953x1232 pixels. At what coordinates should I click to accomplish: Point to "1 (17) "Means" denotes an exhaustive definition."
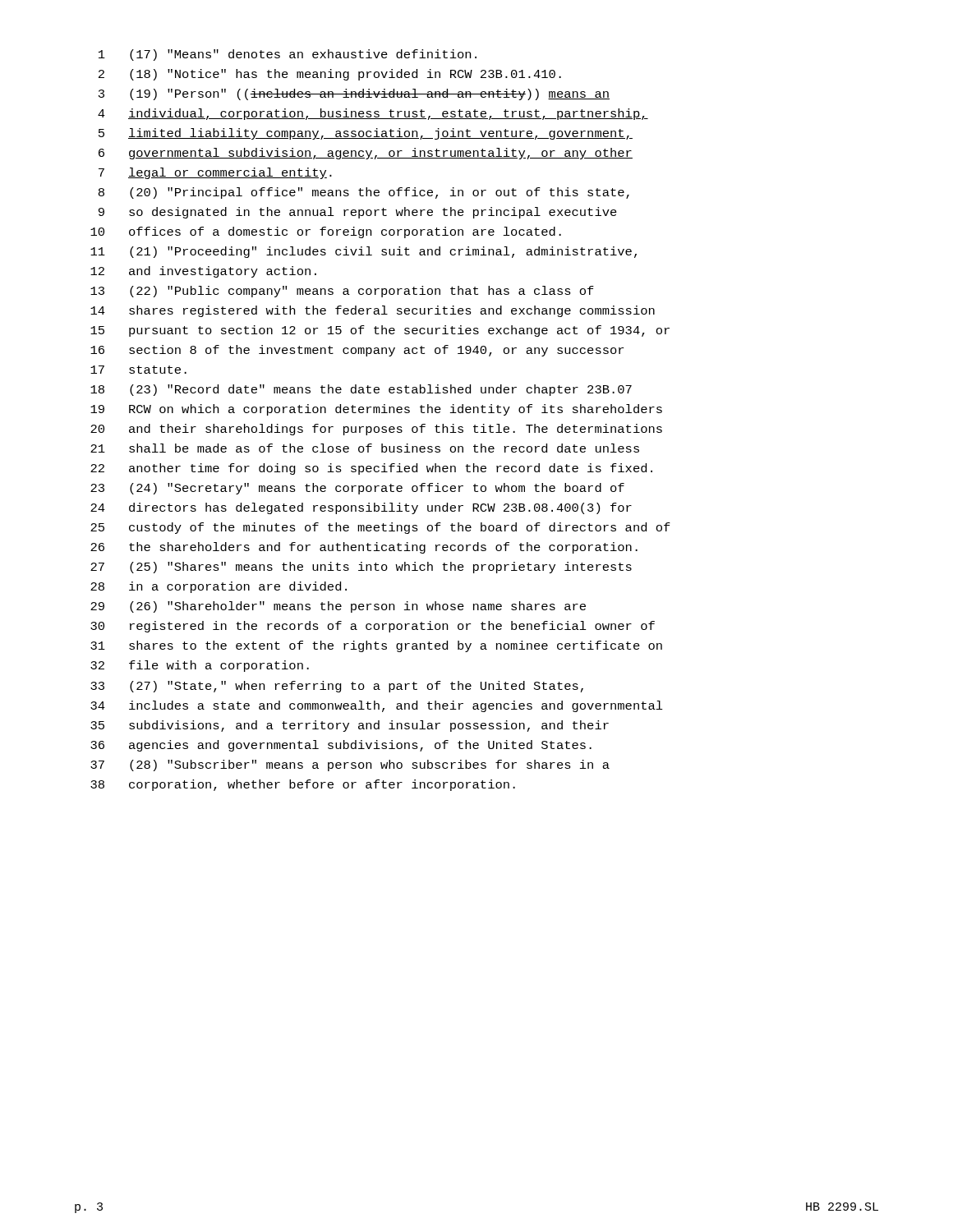[x=476, y=55]
